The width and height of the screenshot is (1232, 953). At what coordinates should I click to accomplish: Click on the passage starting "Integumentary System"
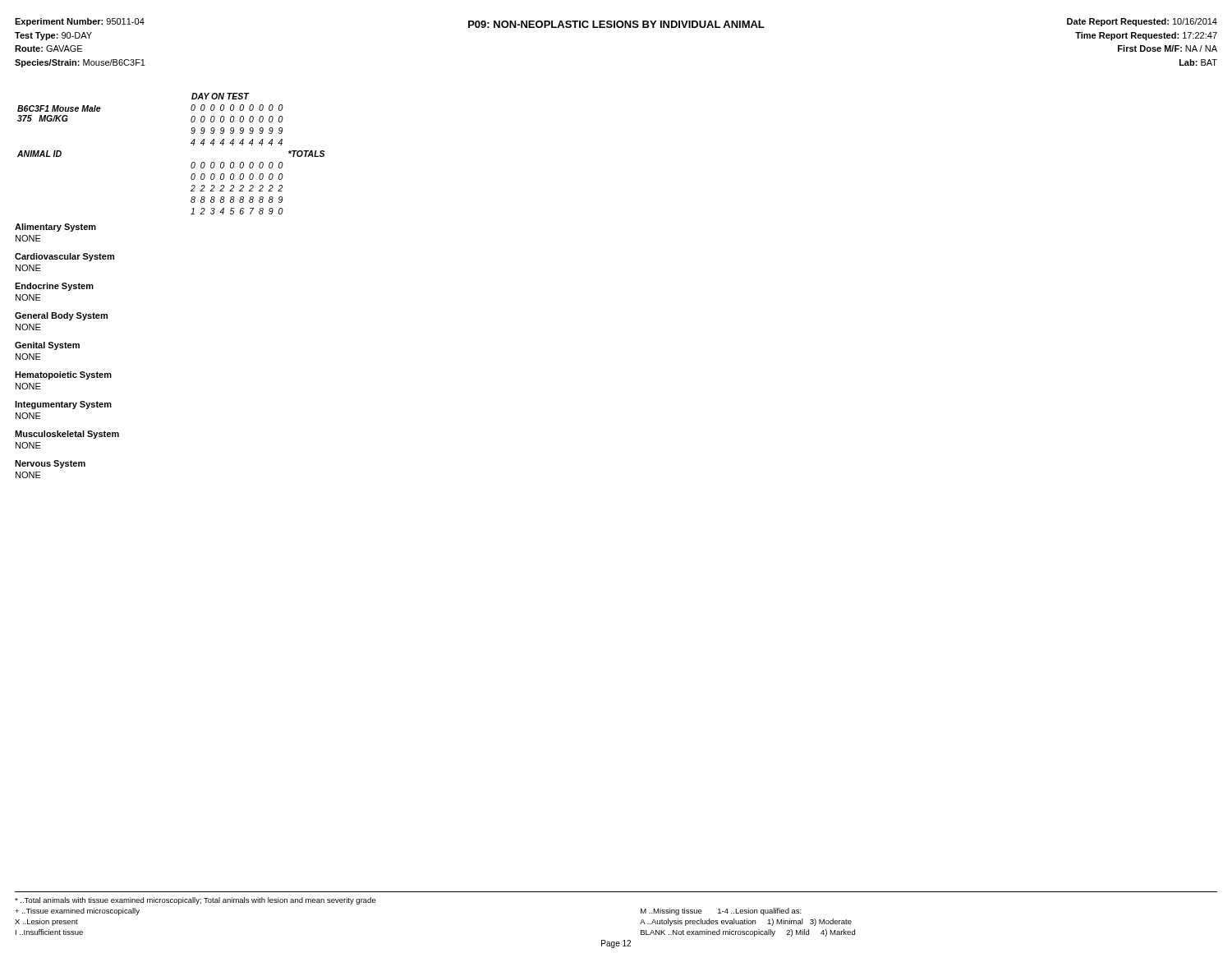63,404
